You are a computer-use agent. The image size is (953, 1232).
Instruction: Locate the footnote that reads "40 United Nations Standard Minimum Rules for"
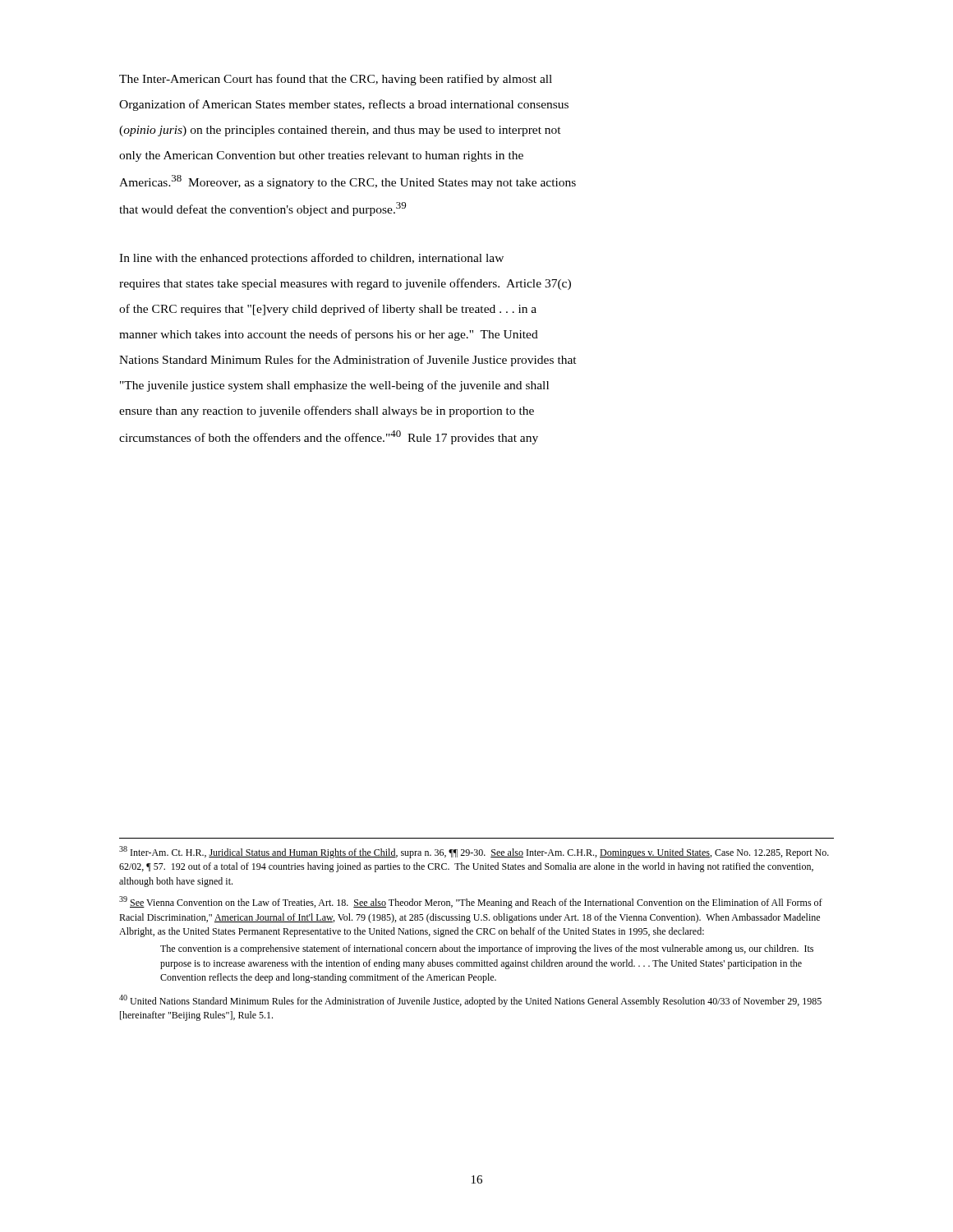click(x=470, y=1007)
